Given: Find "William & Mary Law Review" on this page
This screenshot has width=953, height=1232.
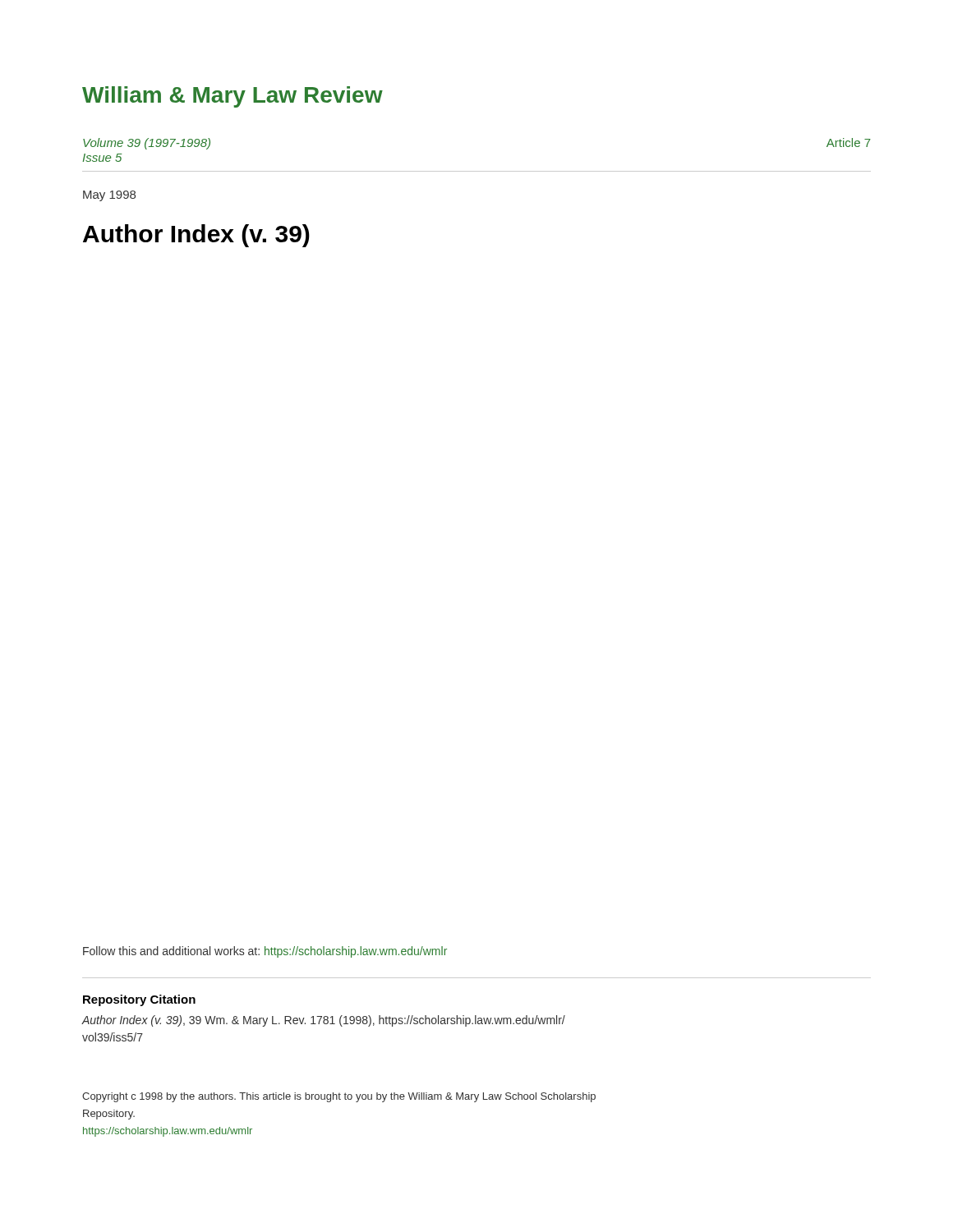Looking at the screenshot, I should pyautogui.click(x=232, y=95).
